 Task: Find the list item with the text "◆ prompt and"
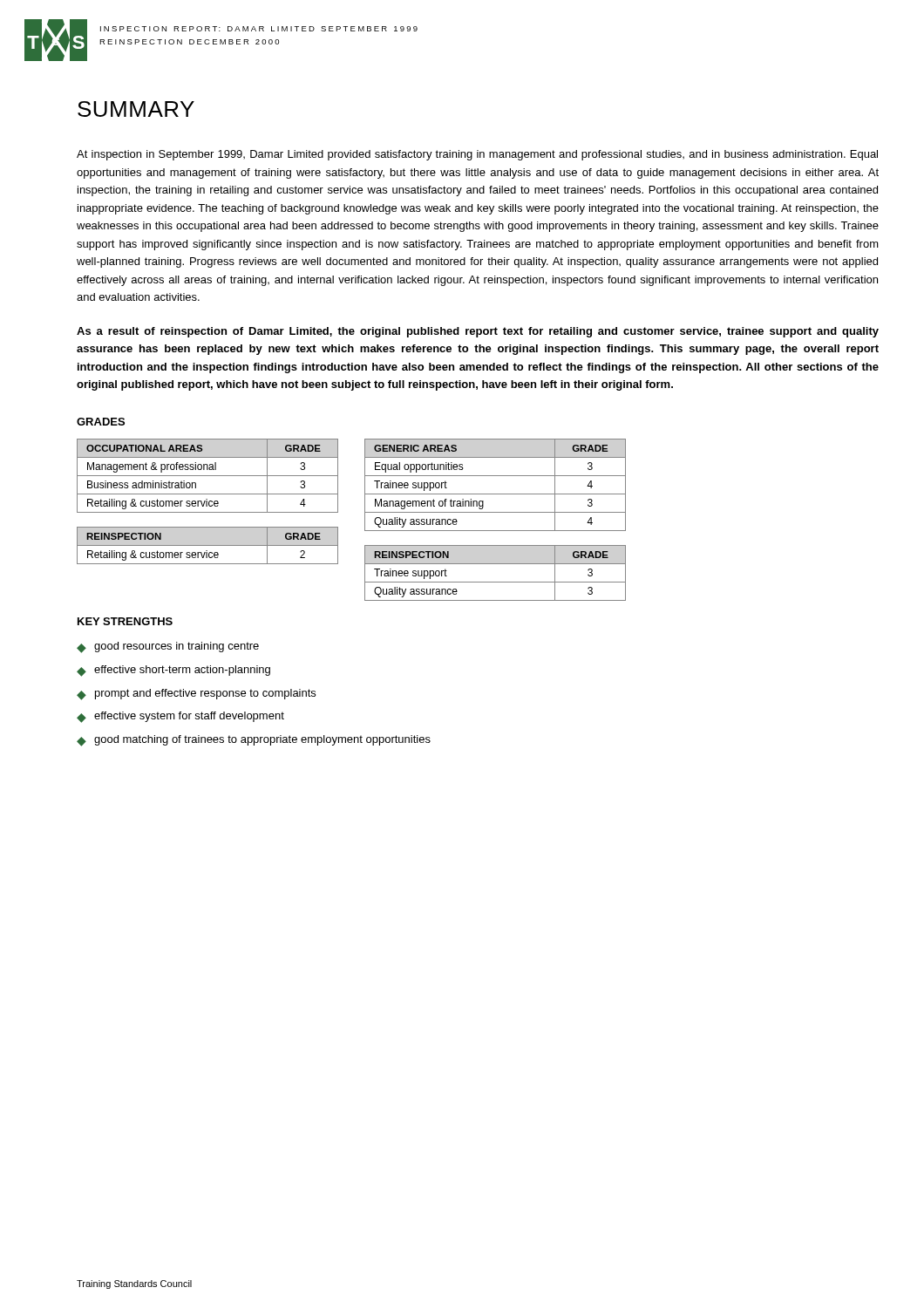pyautogui.click(x=196, y=694)
